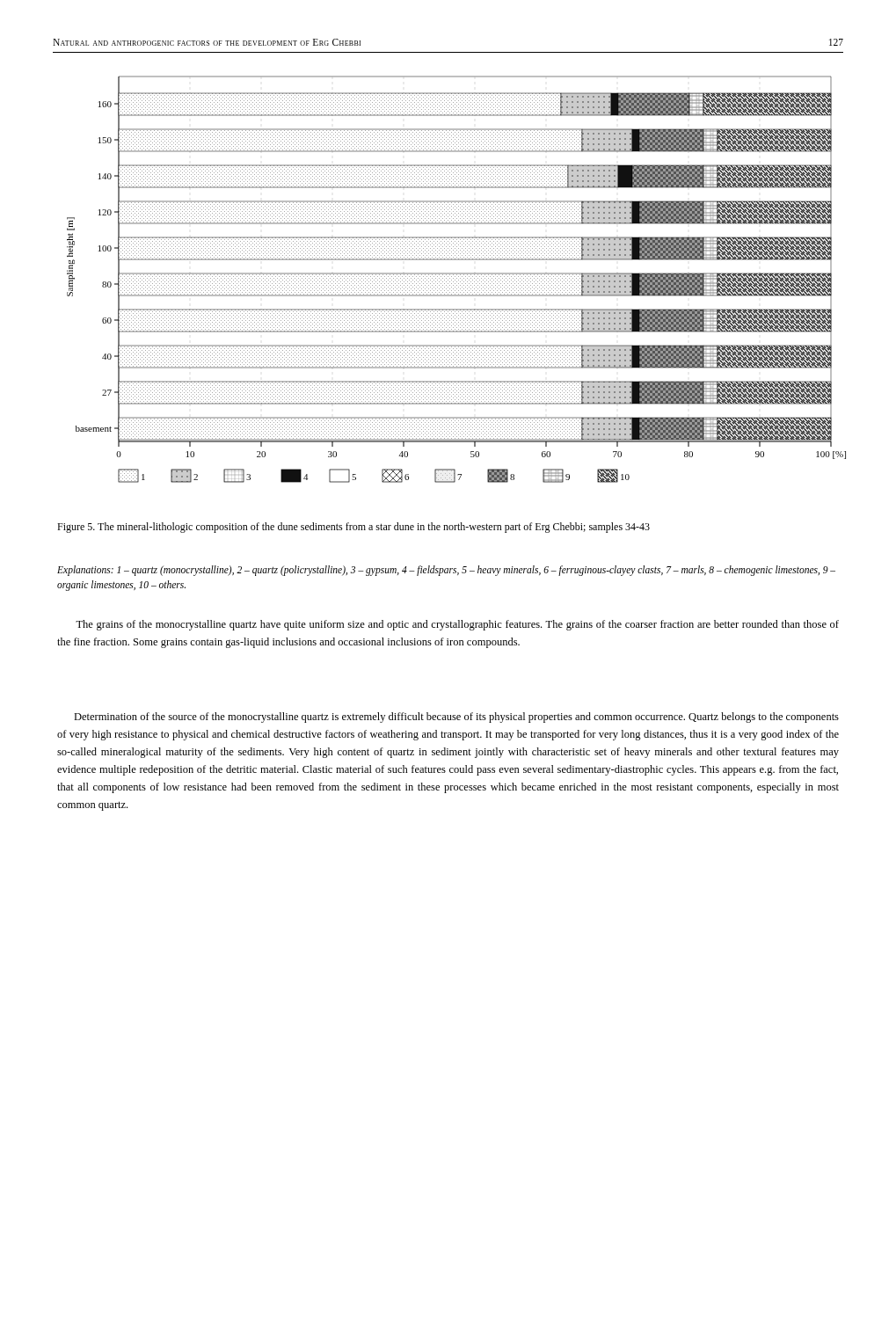The image size is (896, 1319).
Task: Navigate to the block starting "Figure 5. The"
Action: point(354,527)
